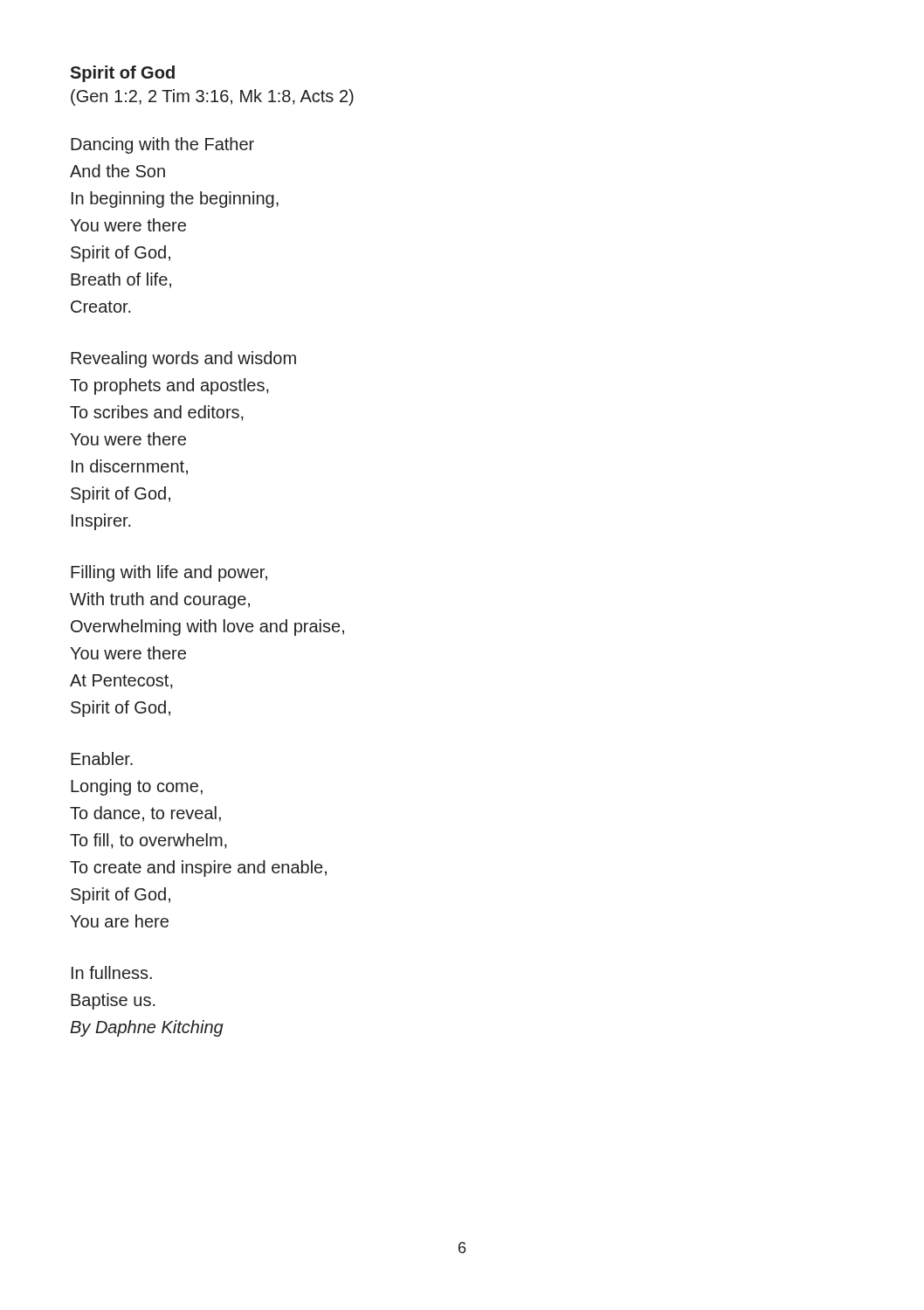The width and height of the screenshot is (924, 1310).
Task: Find the block starting "Filling with life and power, With"
Action: click(208, 640)
